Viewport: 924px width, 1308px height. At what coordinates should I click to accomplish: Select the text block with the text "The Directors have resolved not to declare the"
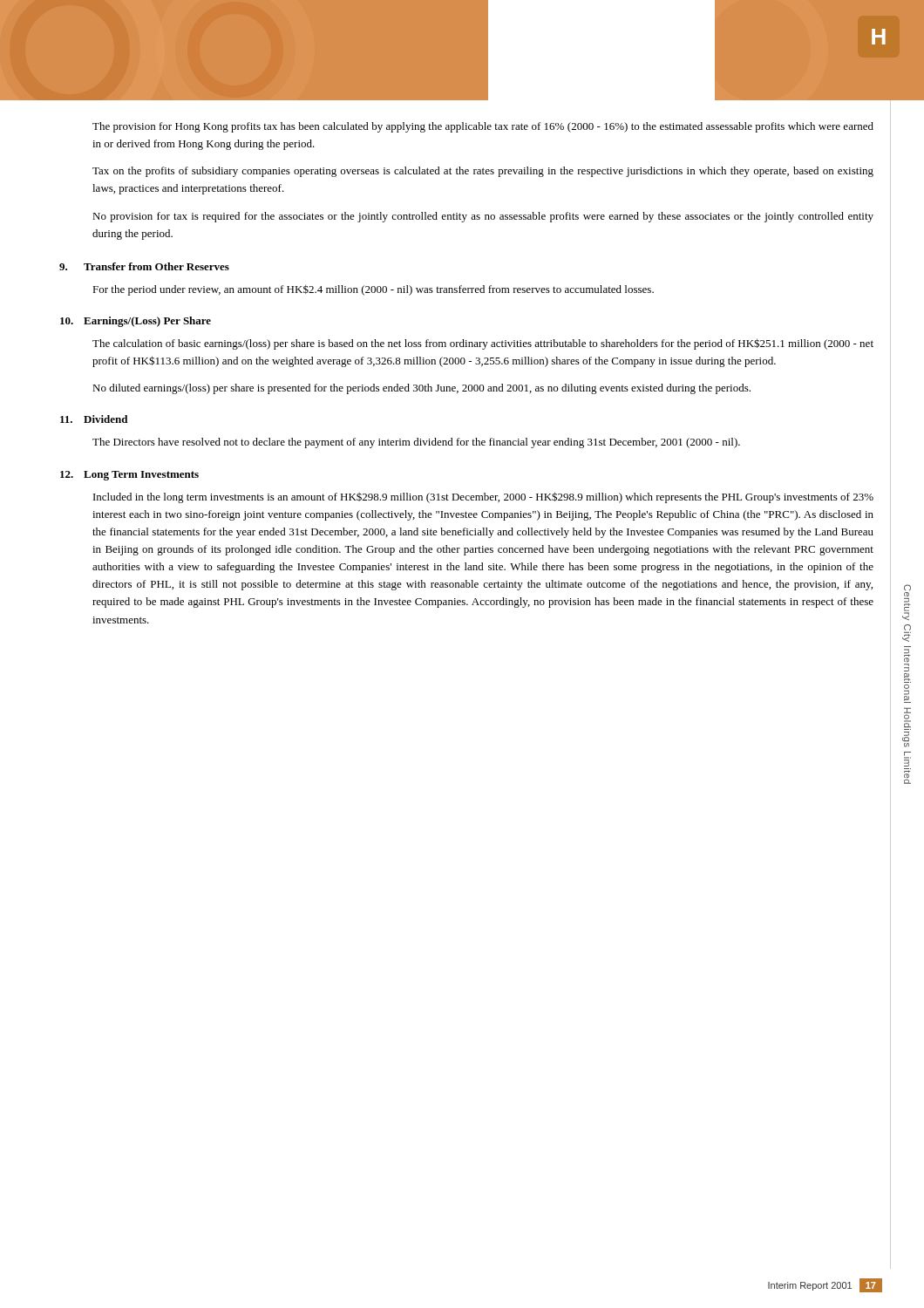click(x=416, y=442)
